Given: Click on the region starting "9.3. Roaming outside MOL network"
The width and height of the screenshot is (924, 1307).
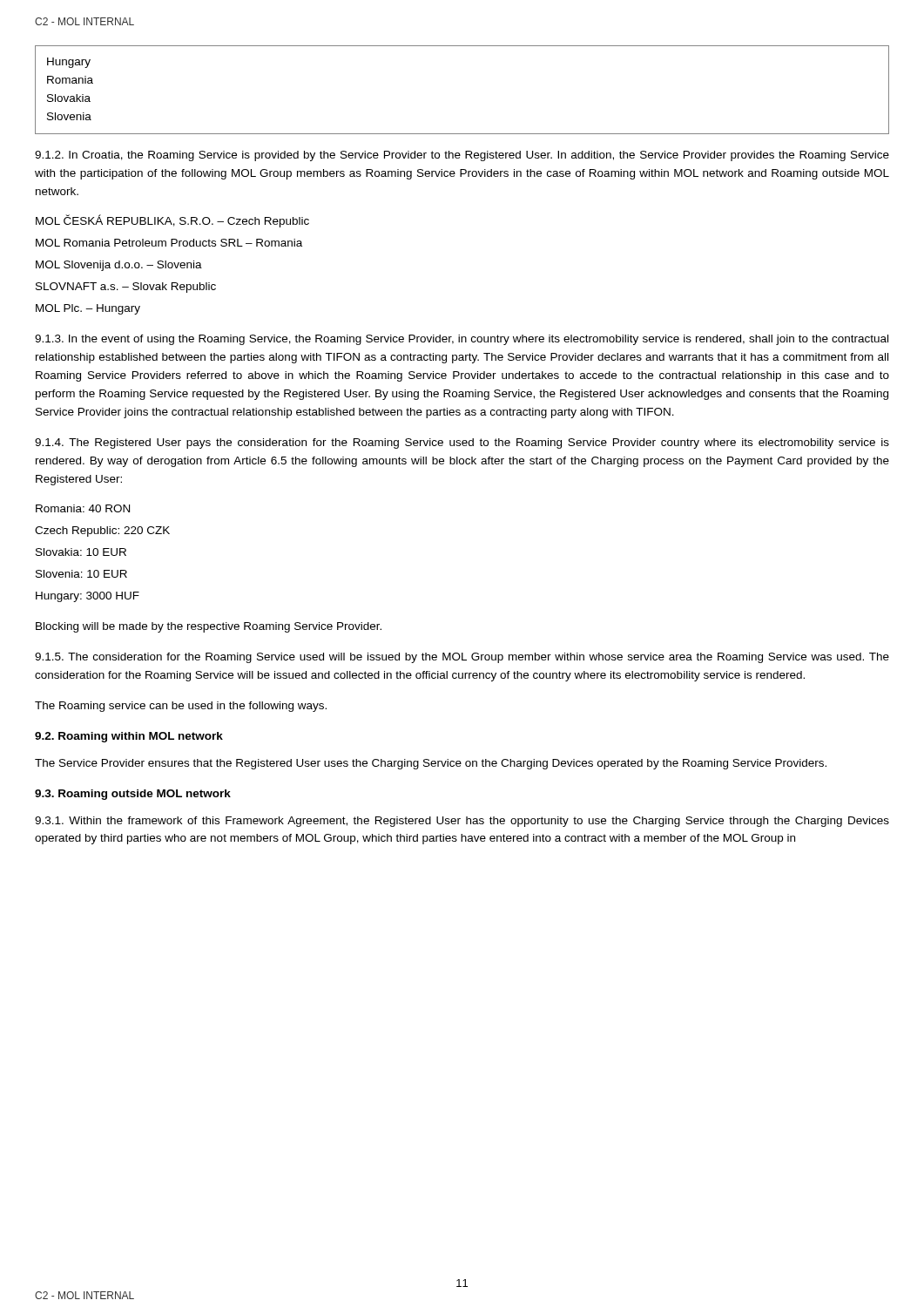Looking at the screenshot, I should click(x=133, y=793).
